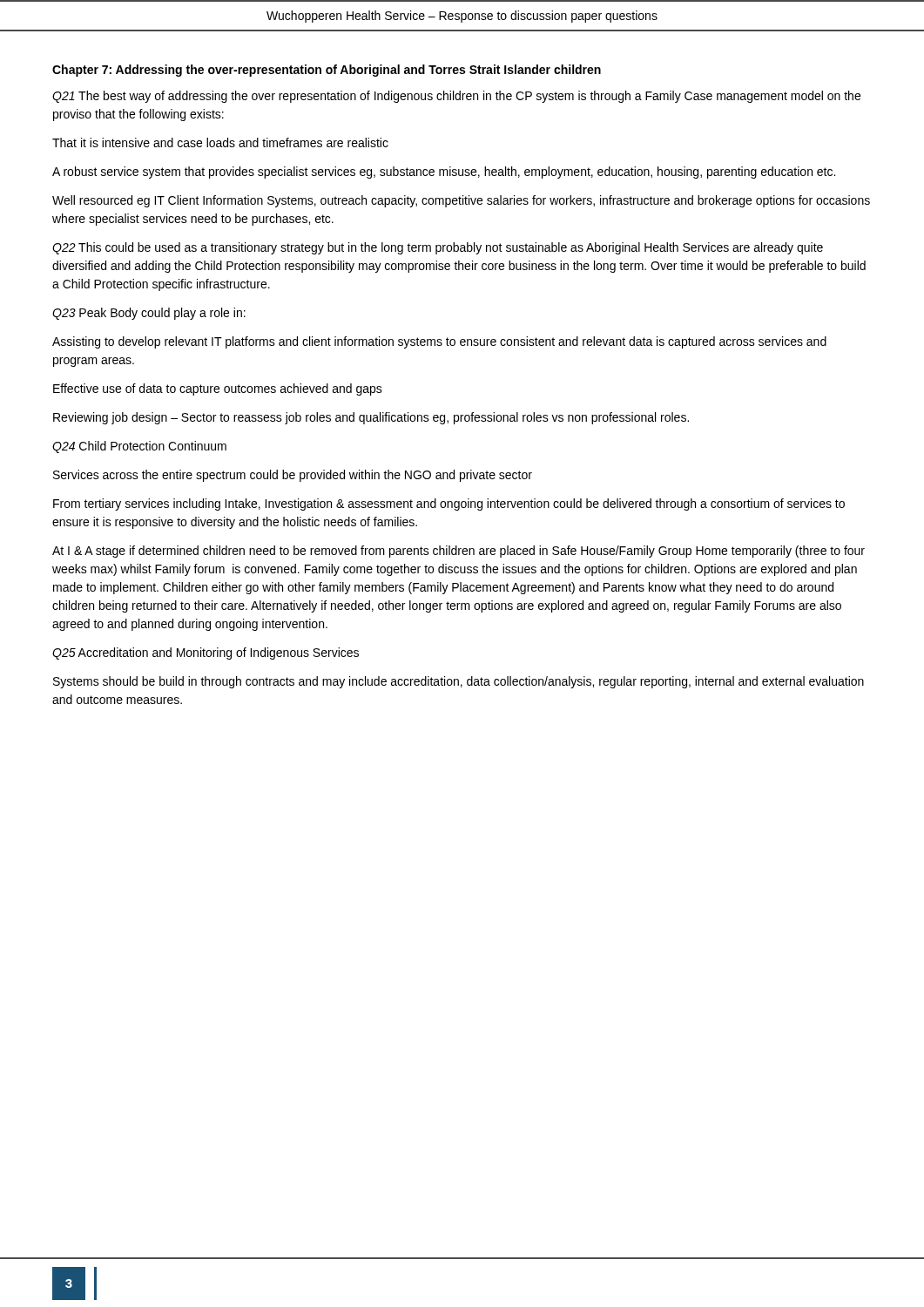
Task: Find the element starting "That it is intensive and case loads and"
Action: (220, 143)
